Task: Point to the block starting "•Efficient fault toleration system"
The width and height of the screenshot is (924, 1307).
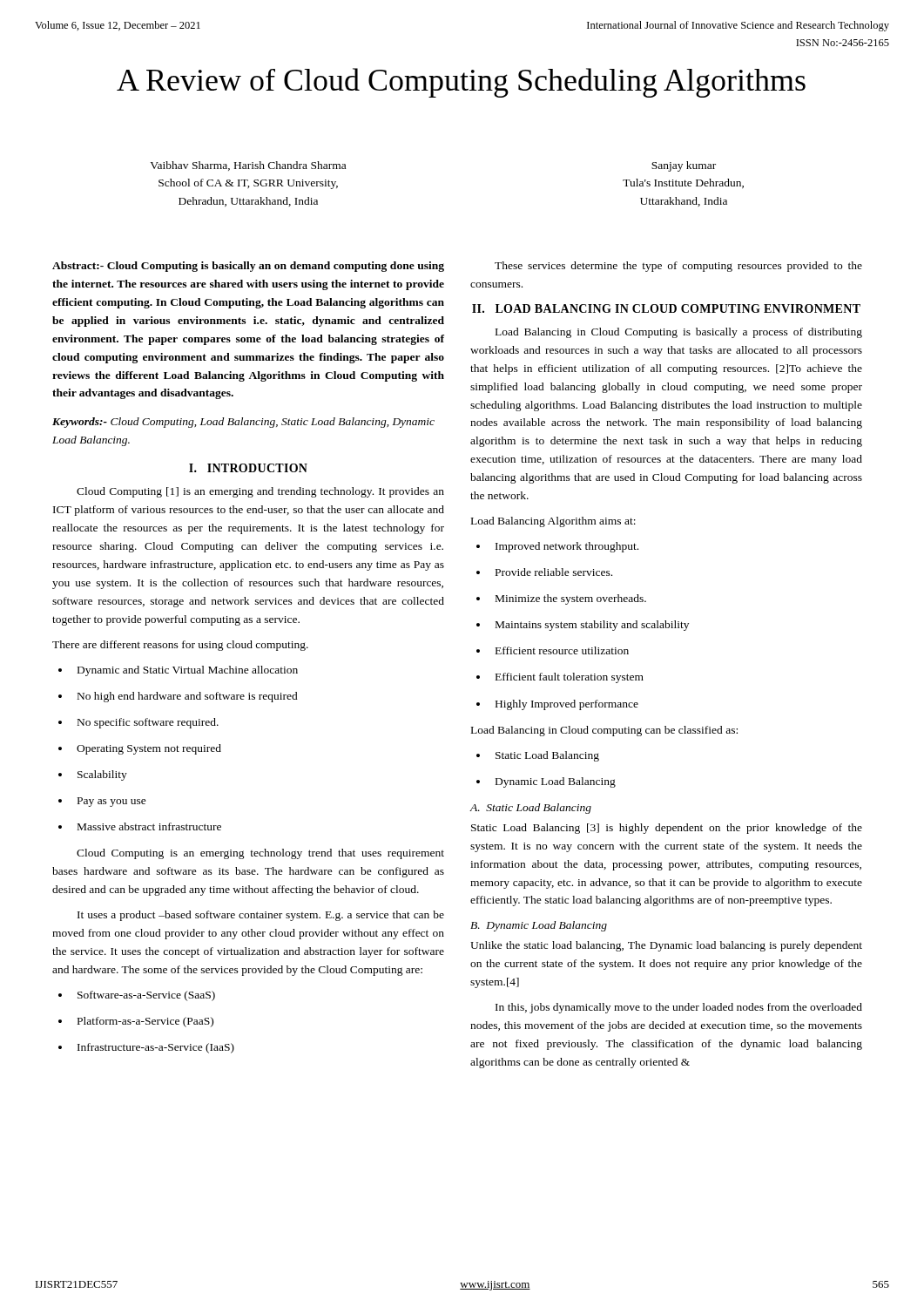Action: coord(560,678)
